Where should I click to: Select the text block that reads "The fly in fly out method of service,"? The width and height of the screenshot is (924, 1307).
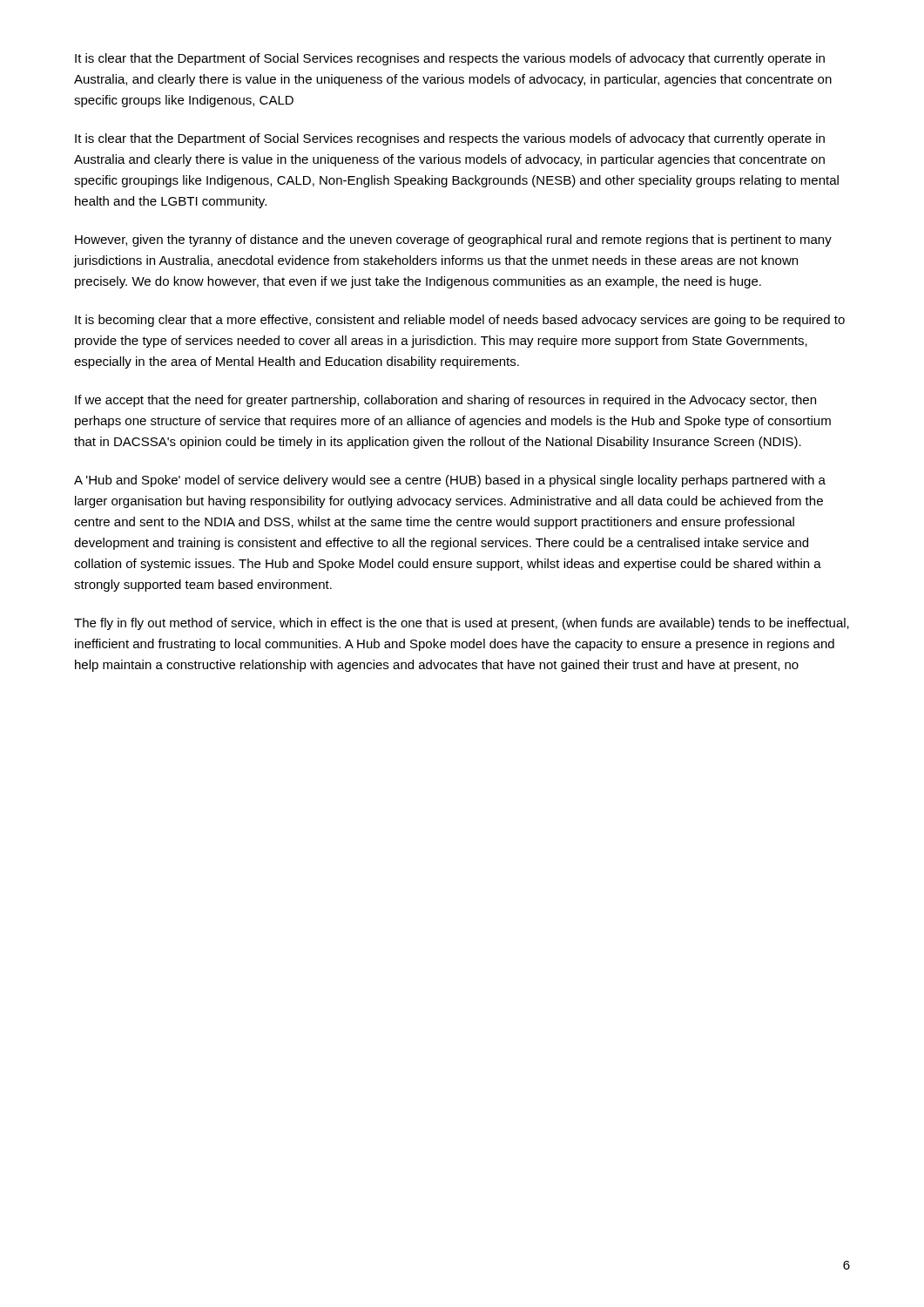[x=462, y=644]
